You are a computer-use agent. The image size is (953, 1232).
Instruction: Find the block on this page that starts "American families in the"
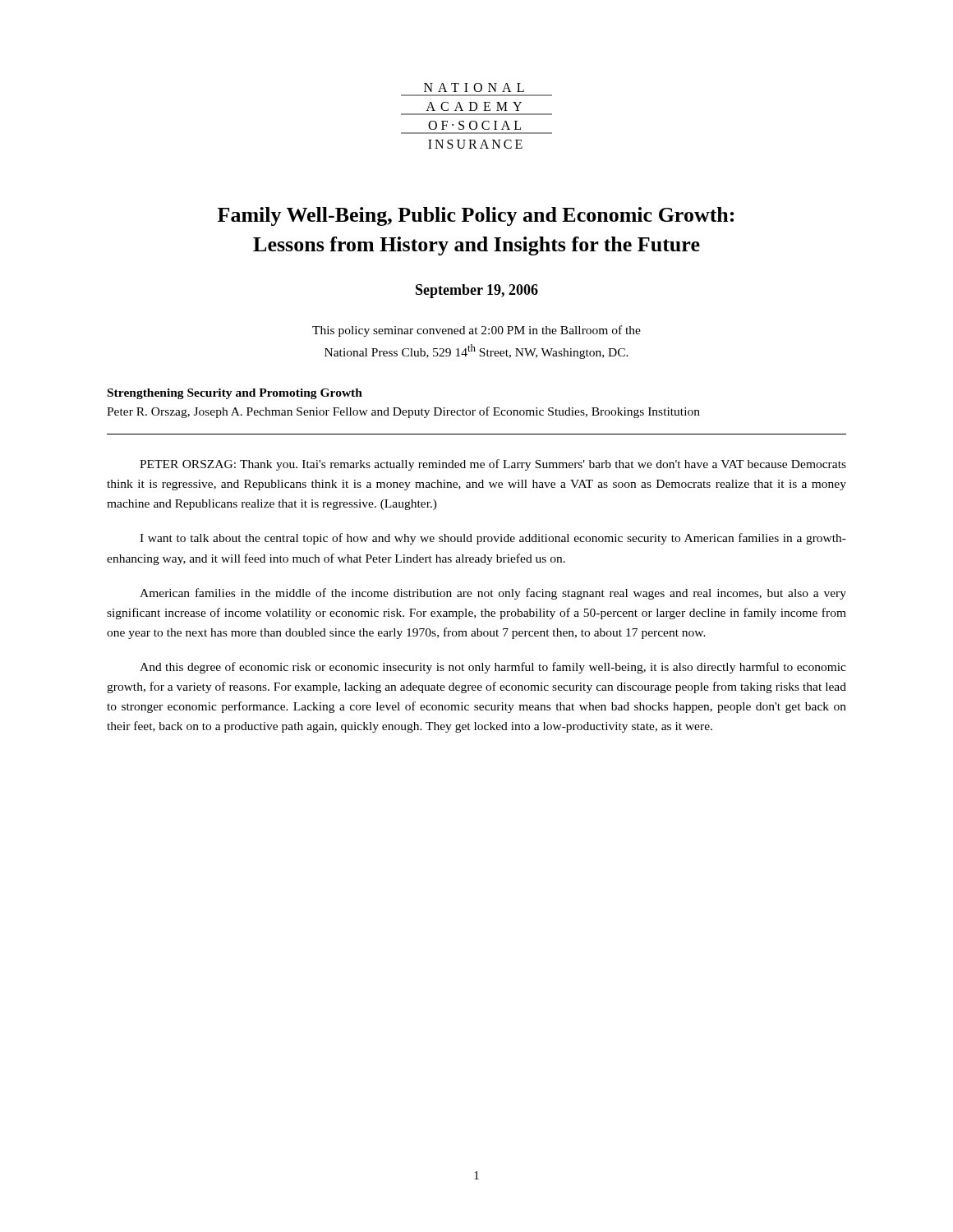(x=476, y=612)
